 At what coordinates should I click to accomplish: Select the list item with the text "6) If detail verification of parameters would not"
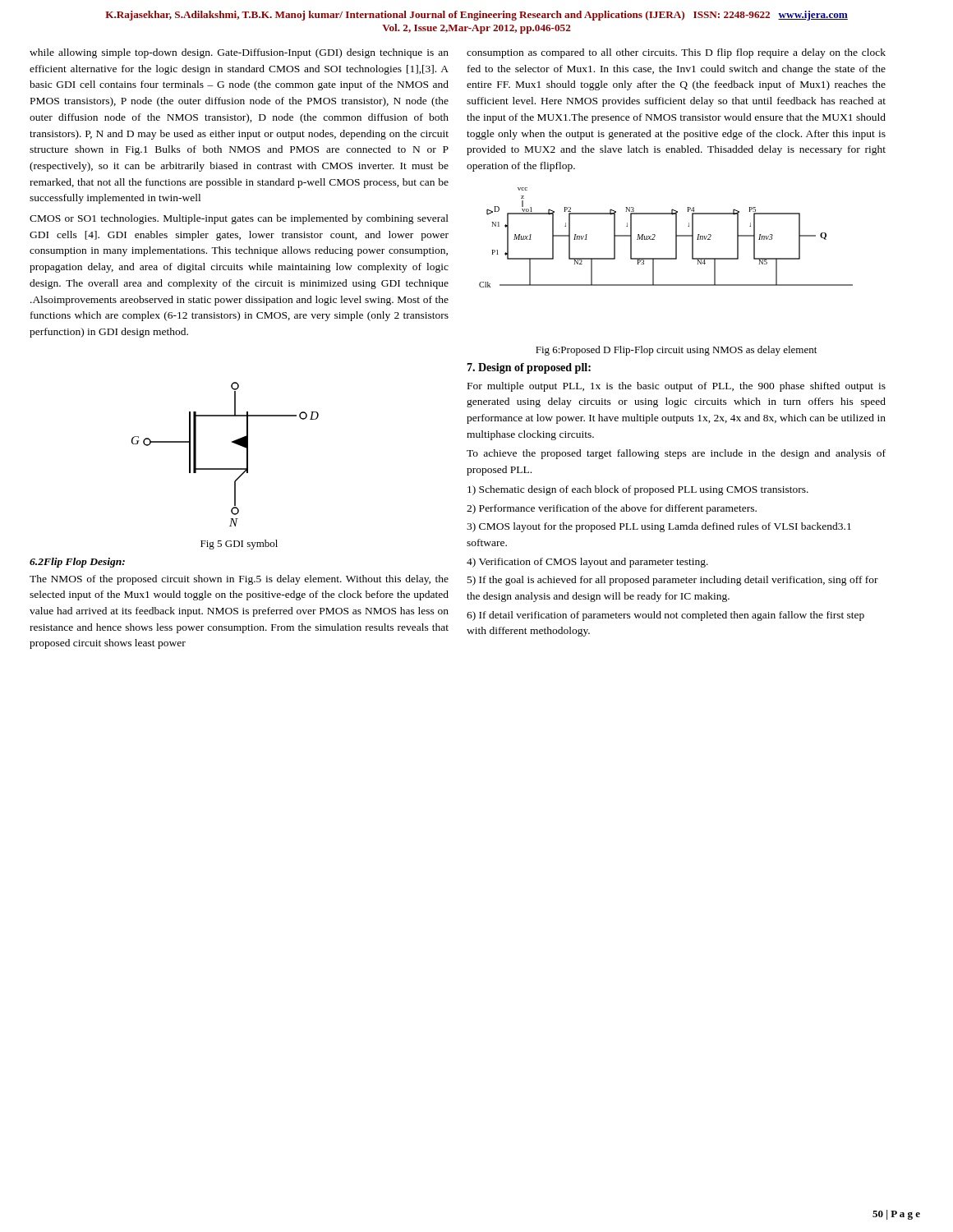click(x=666, y=623)
